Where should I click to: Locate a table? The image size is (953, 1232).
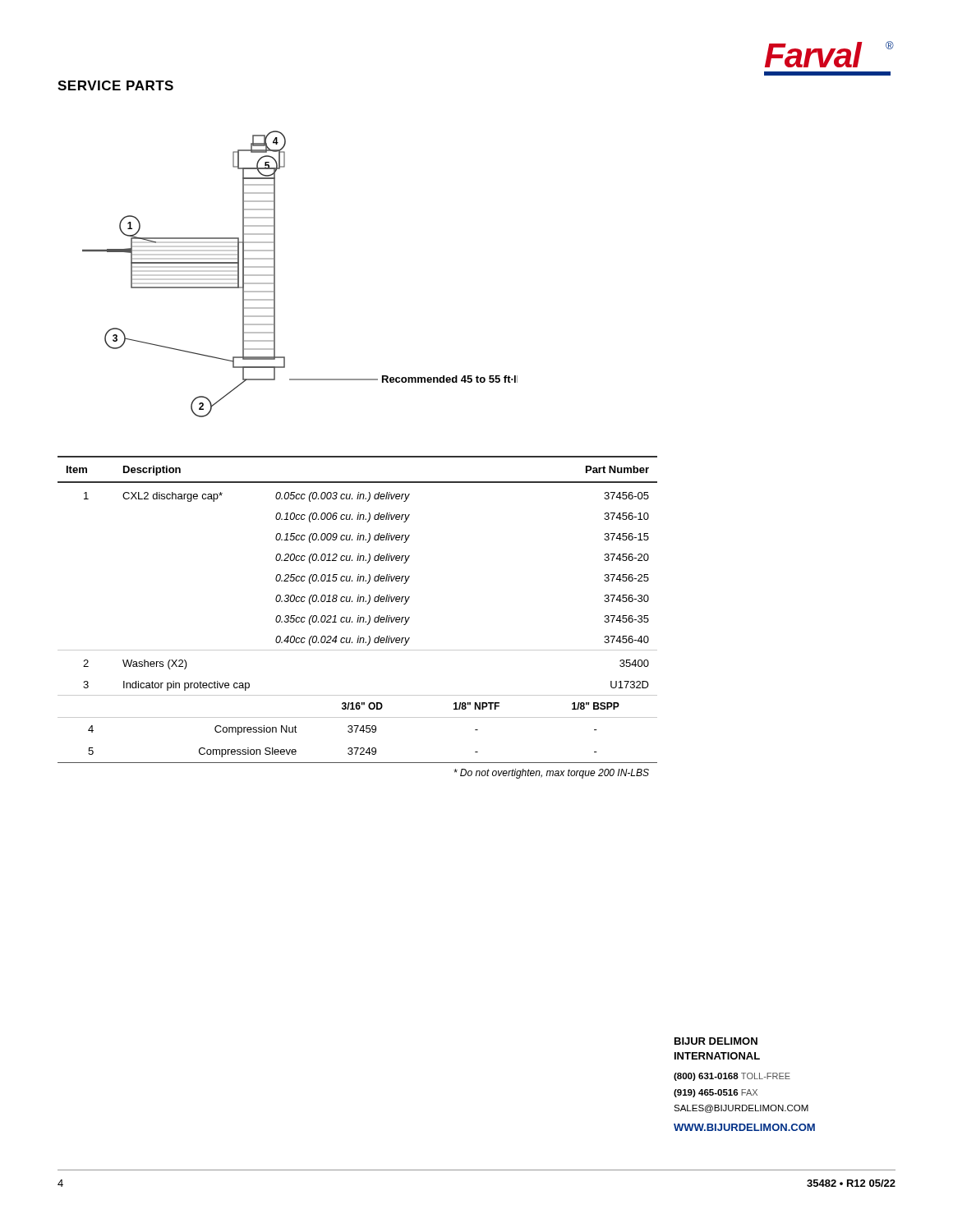(x=357, y=619)
